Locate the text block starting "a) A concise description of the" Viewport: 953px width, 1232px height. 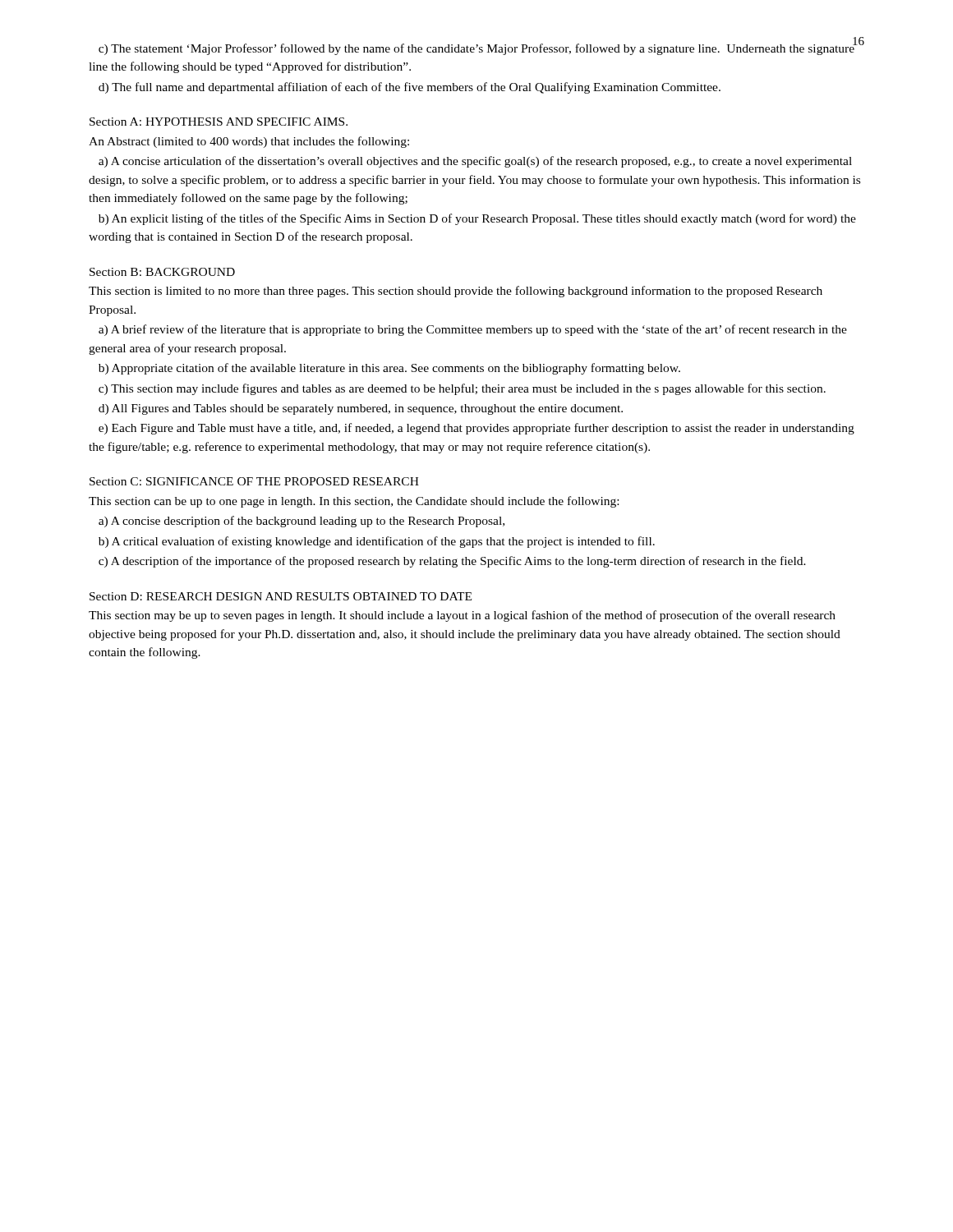(476, 521)
